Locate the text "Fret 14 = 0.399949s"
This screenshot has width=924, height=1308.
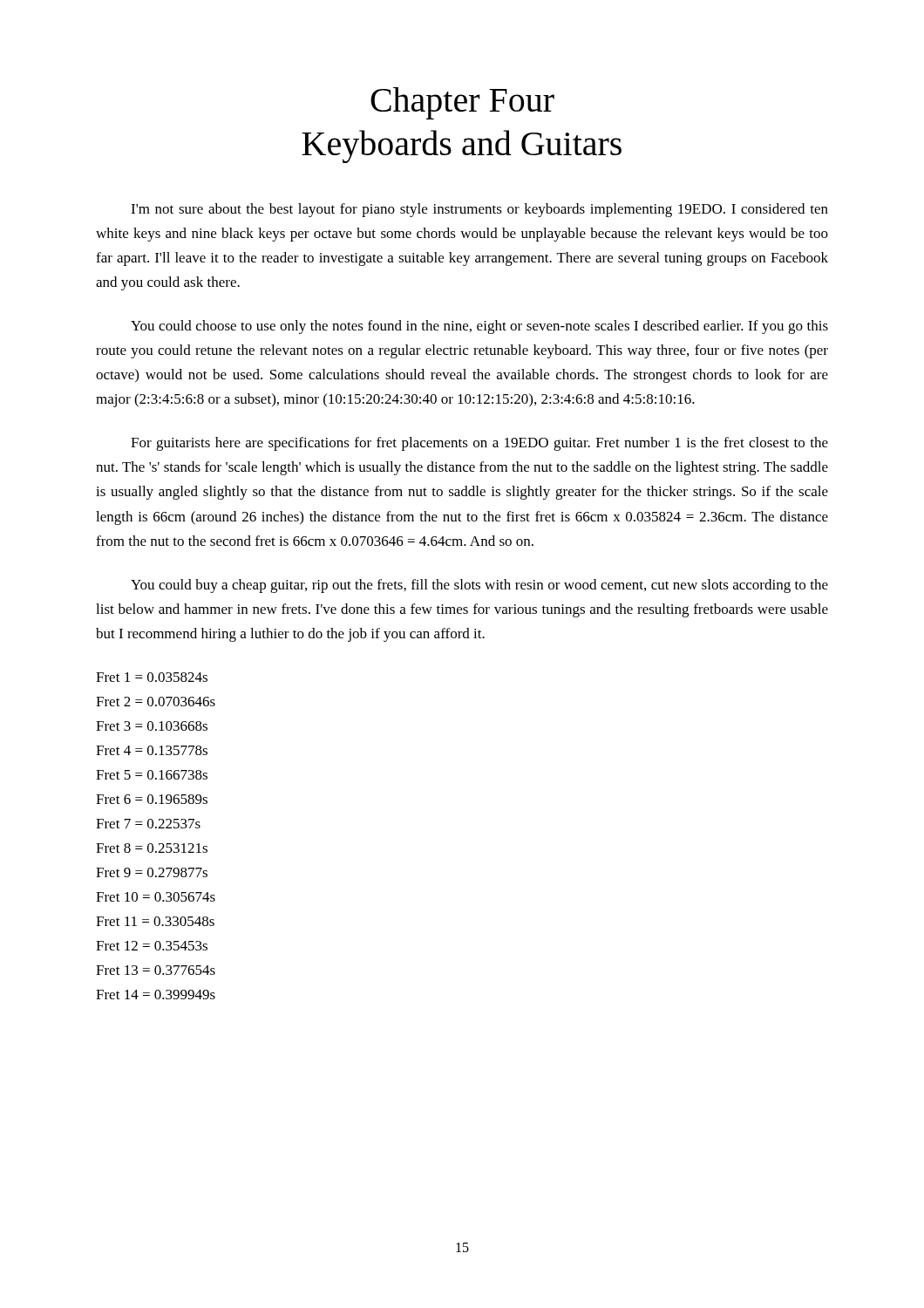(x=156, y=995)
